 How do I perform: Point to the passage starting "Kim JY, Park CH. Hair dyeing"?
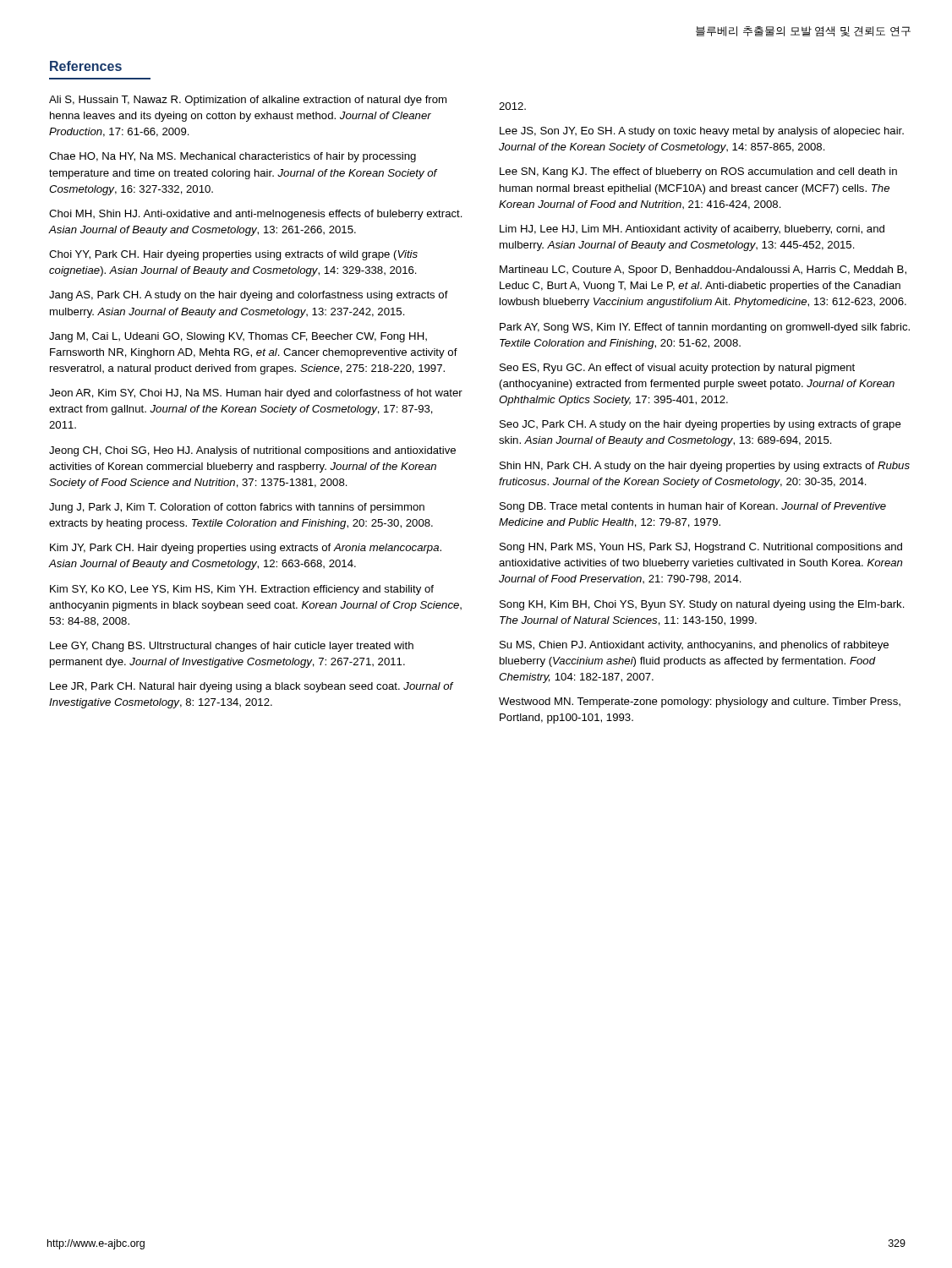coord(246,556)
